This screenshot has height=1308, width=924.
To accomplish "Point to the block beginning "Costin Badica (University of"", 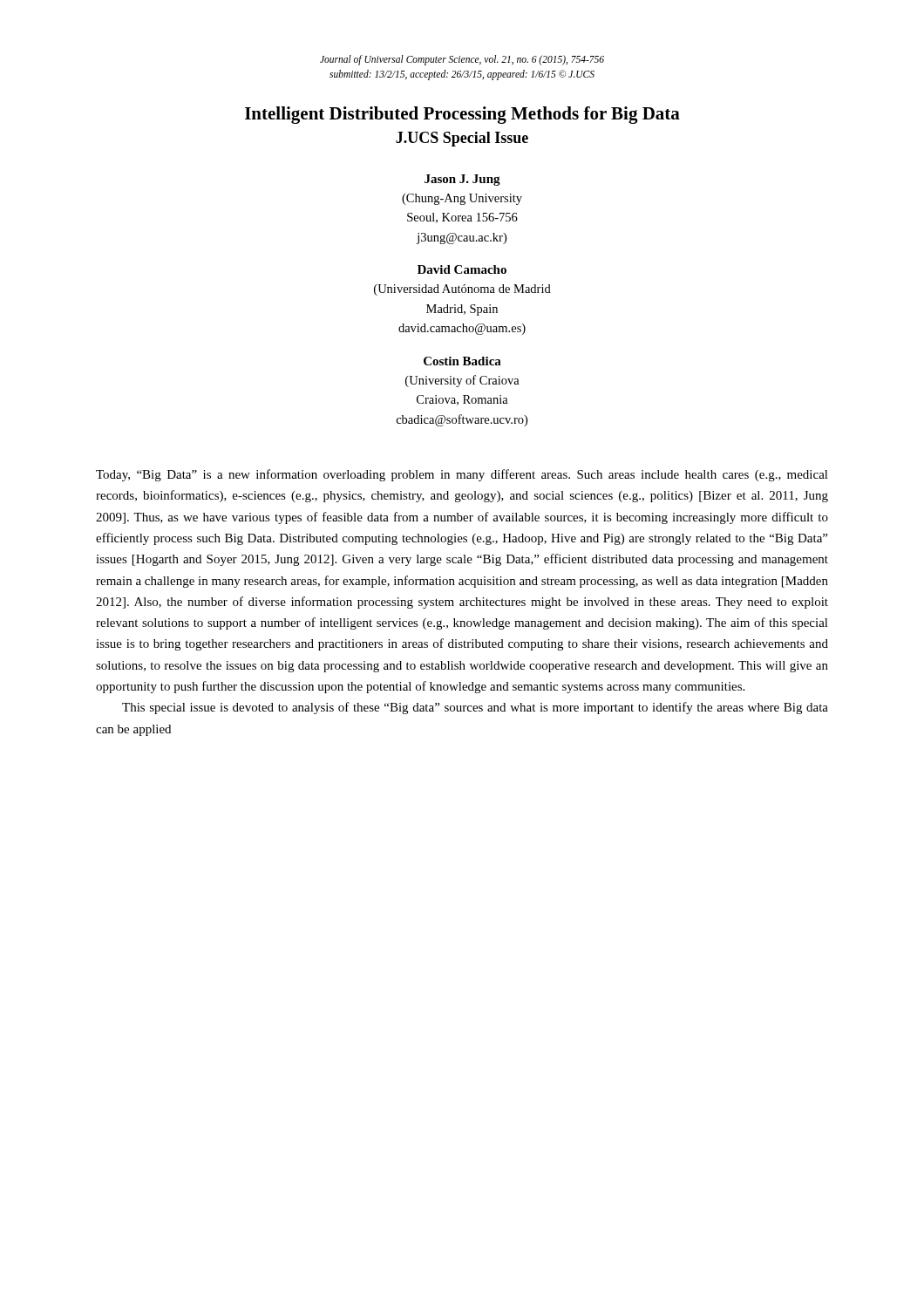I will pyautogui.click(x=462, y=390).
